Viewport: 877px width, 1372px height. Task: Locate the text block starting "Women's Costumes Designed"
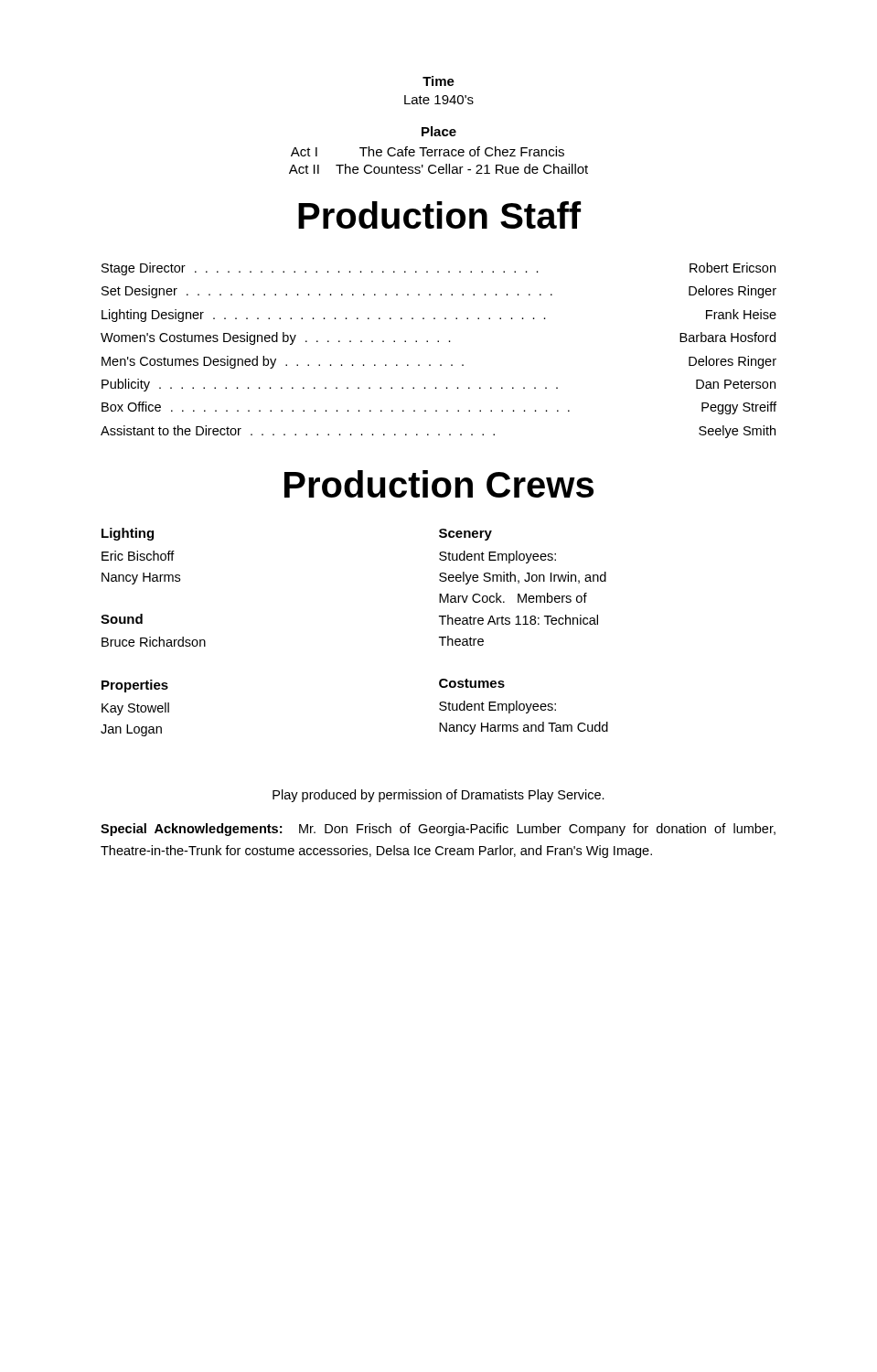(438, 338)
